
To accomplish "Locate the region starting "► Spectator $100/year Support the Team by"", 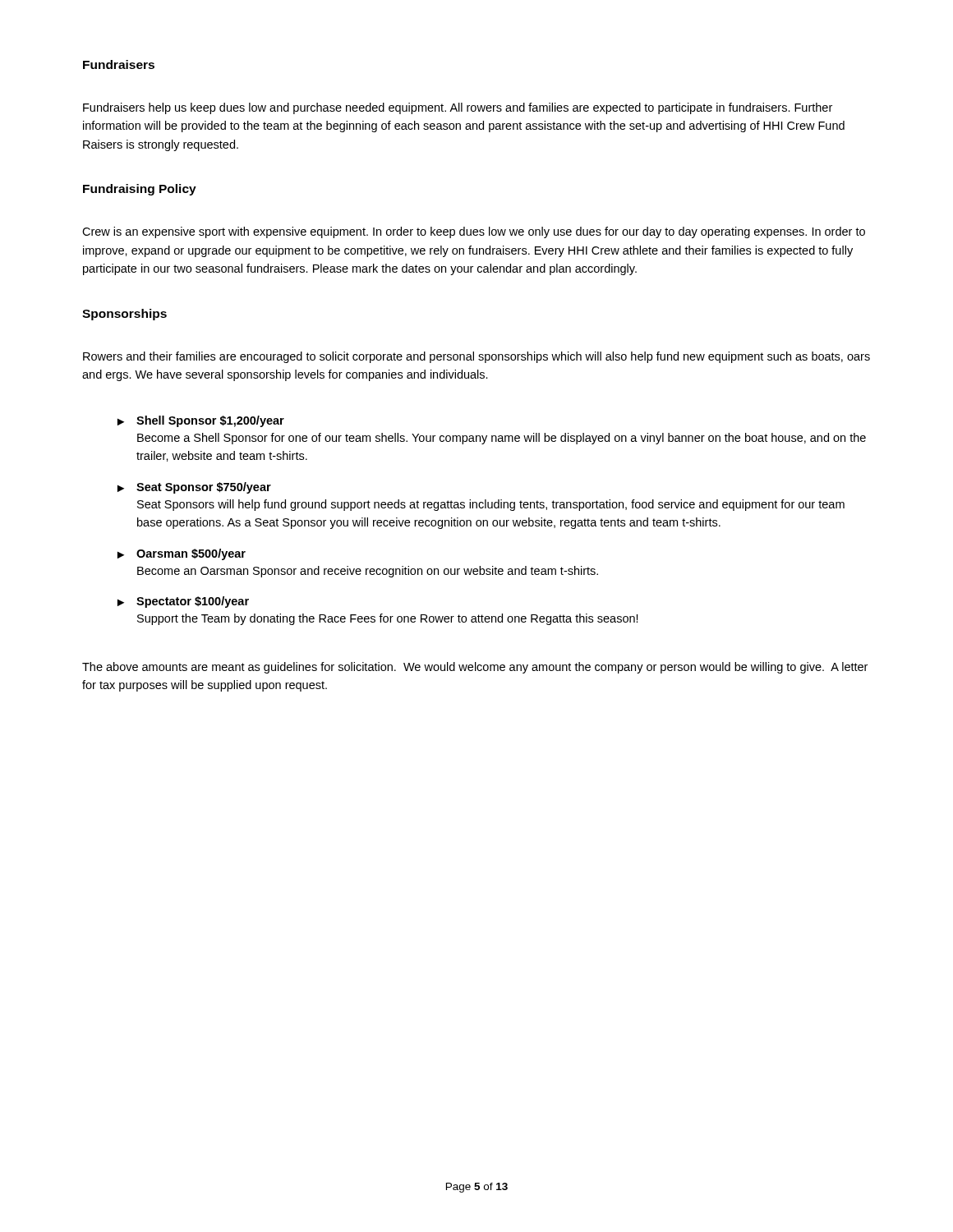I will click(x=493, y=611).
